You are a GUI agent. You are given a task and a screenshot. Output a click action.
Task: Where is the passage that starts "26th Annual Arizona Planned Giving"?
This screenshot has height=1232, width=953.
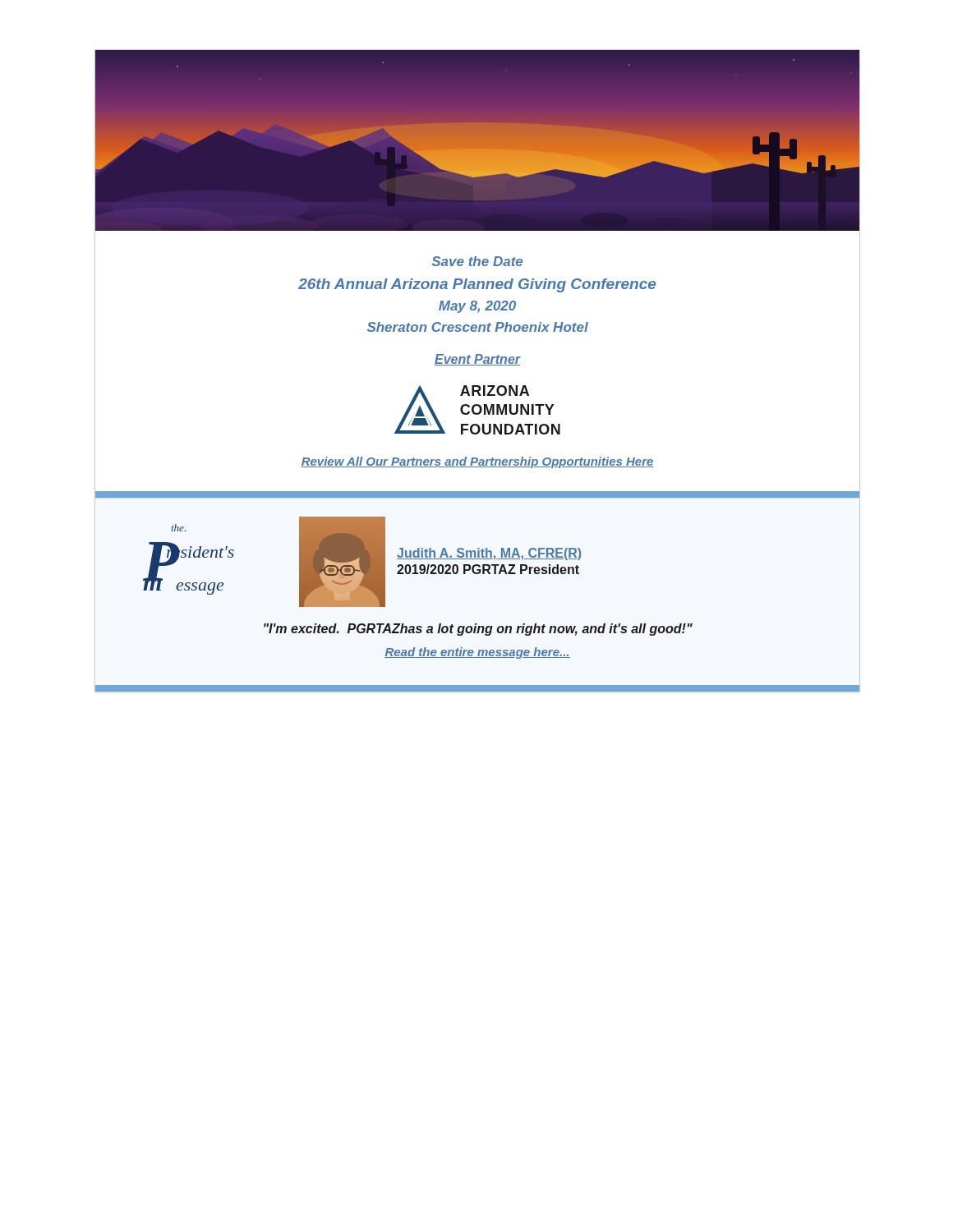[477, 284]
